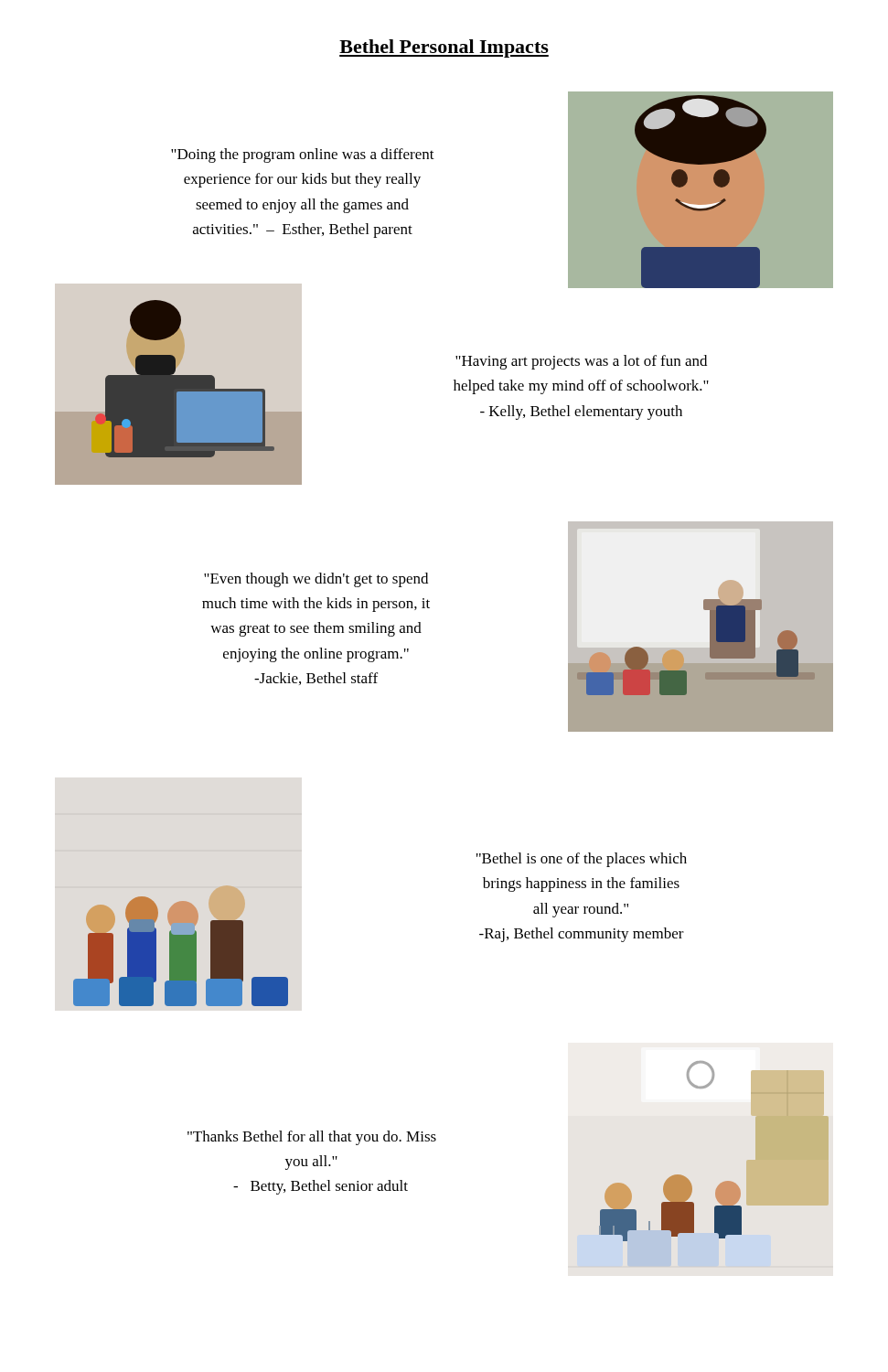Locate the title
Viewport: 888px width, 1372px height.
tap(444, 46)
